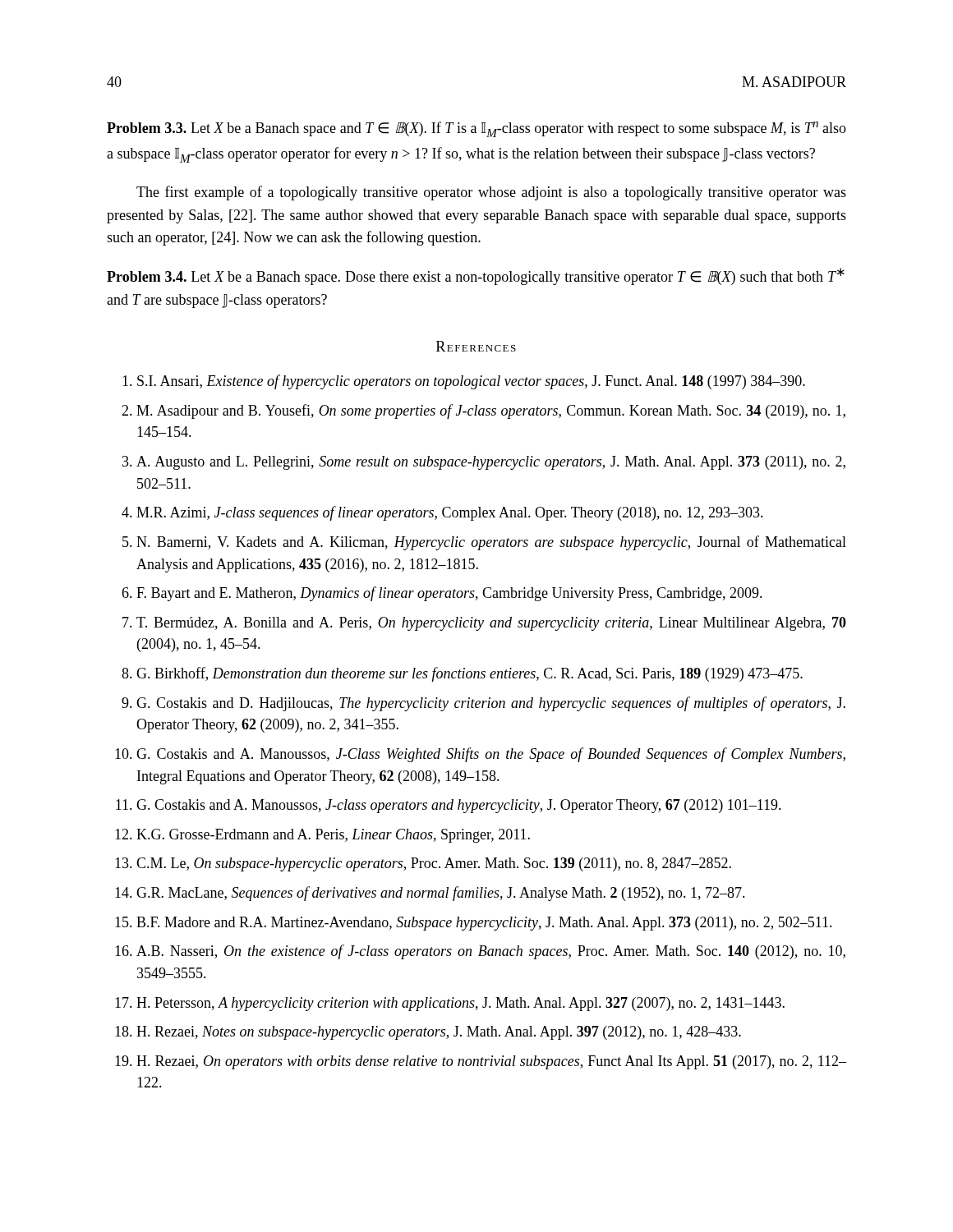Select the list item that reads "M. Asadipour and B."
This screenshot has width=953, height=1232.
pyautogui.click(x=491, y=421)
